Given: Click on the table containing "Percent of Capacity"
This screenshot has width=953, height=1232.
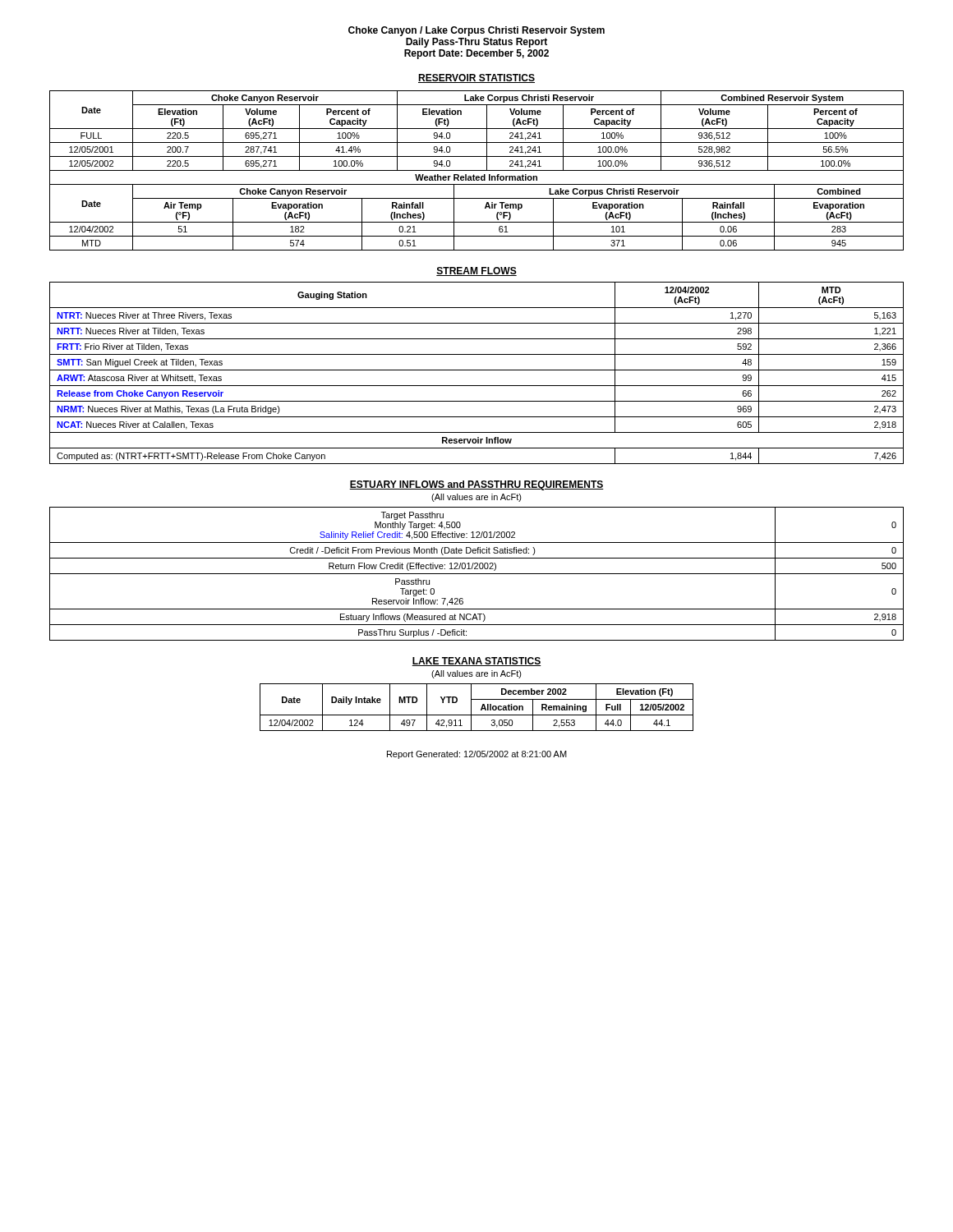Looking at the screenshot, I should point(476,170).
